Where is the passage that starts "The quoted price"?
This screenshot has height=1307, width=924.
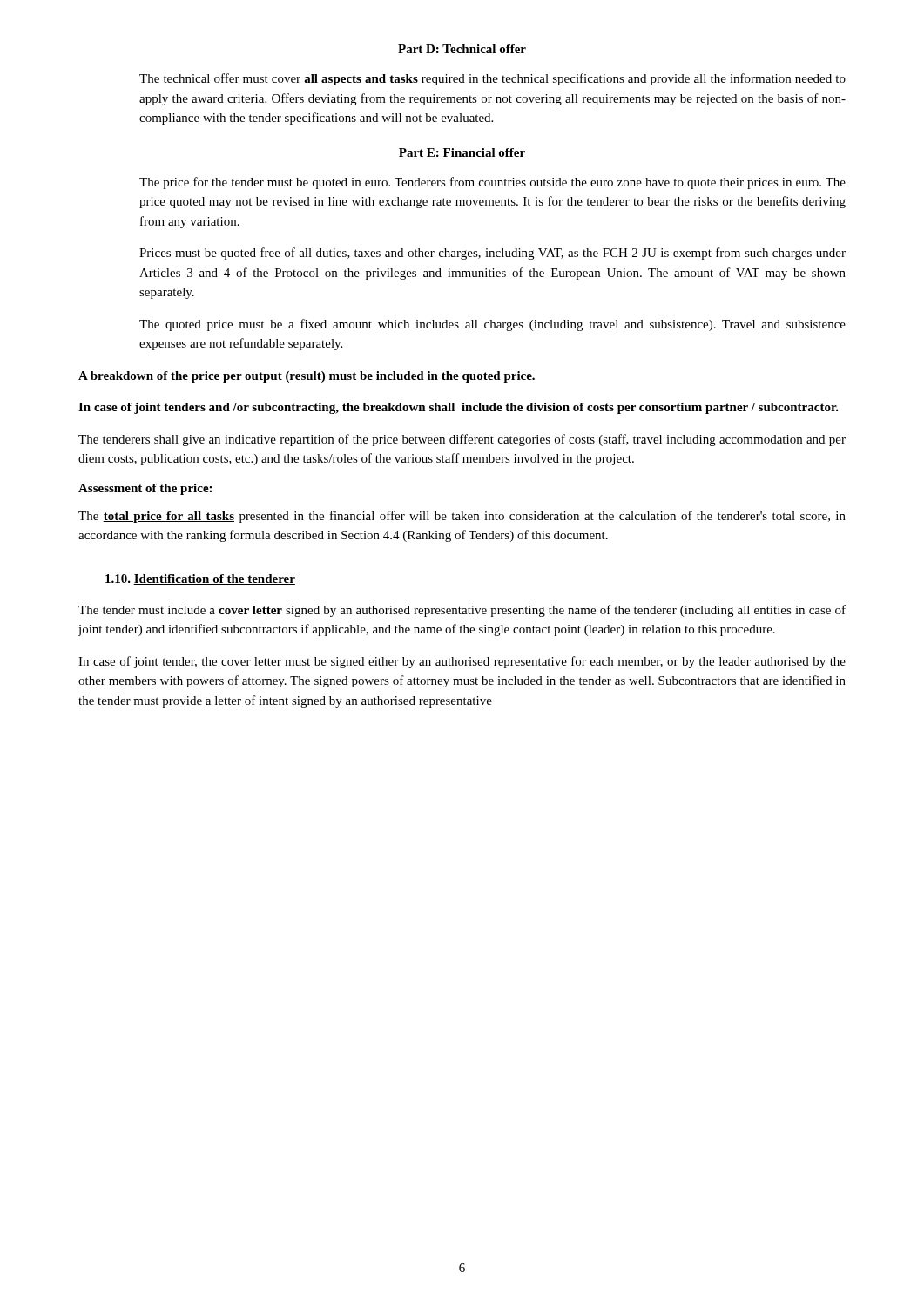point(492,333)
